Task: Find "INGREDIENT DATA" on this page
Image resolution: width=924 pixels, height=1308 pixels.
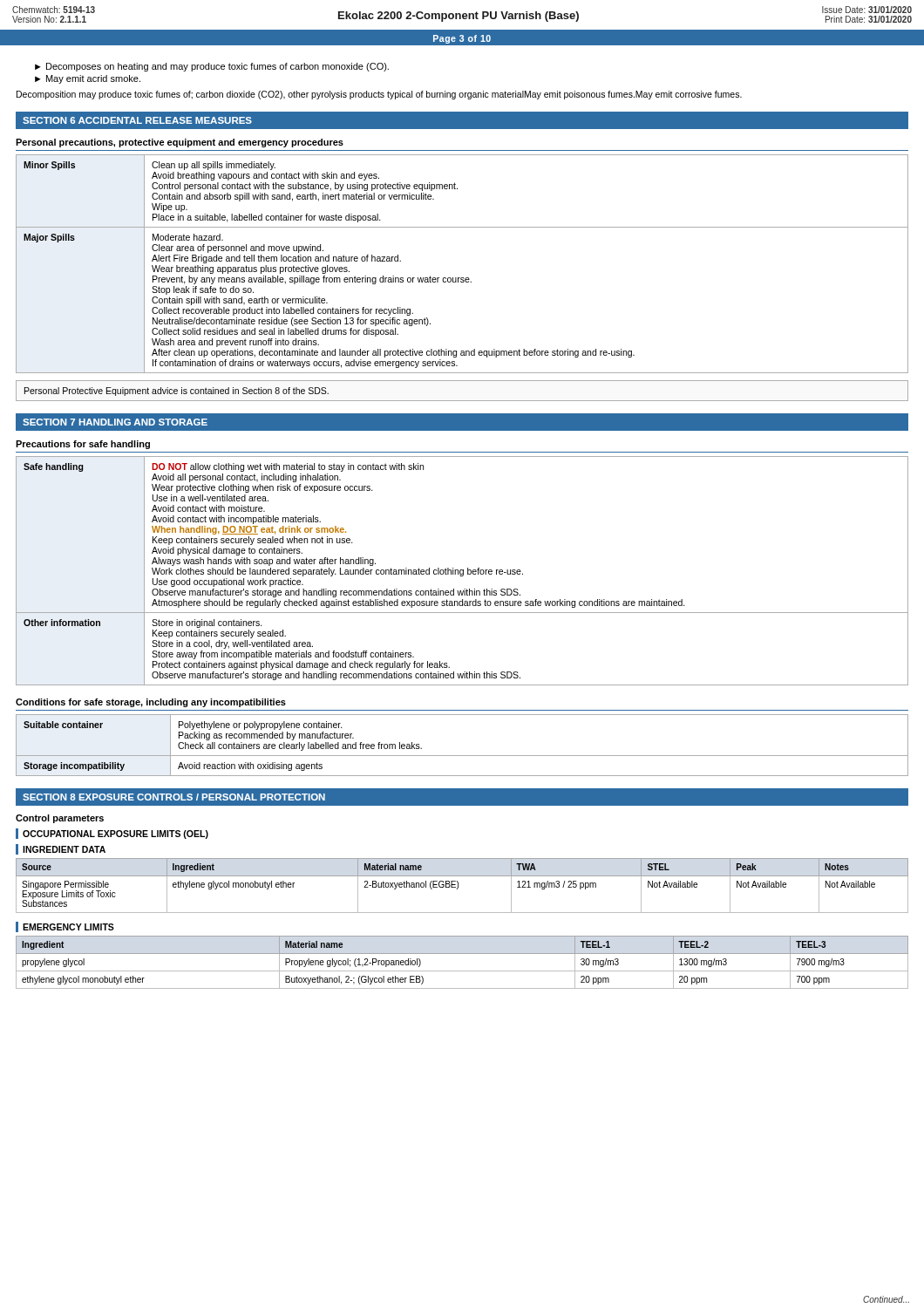Action: (x=64, y=849)
